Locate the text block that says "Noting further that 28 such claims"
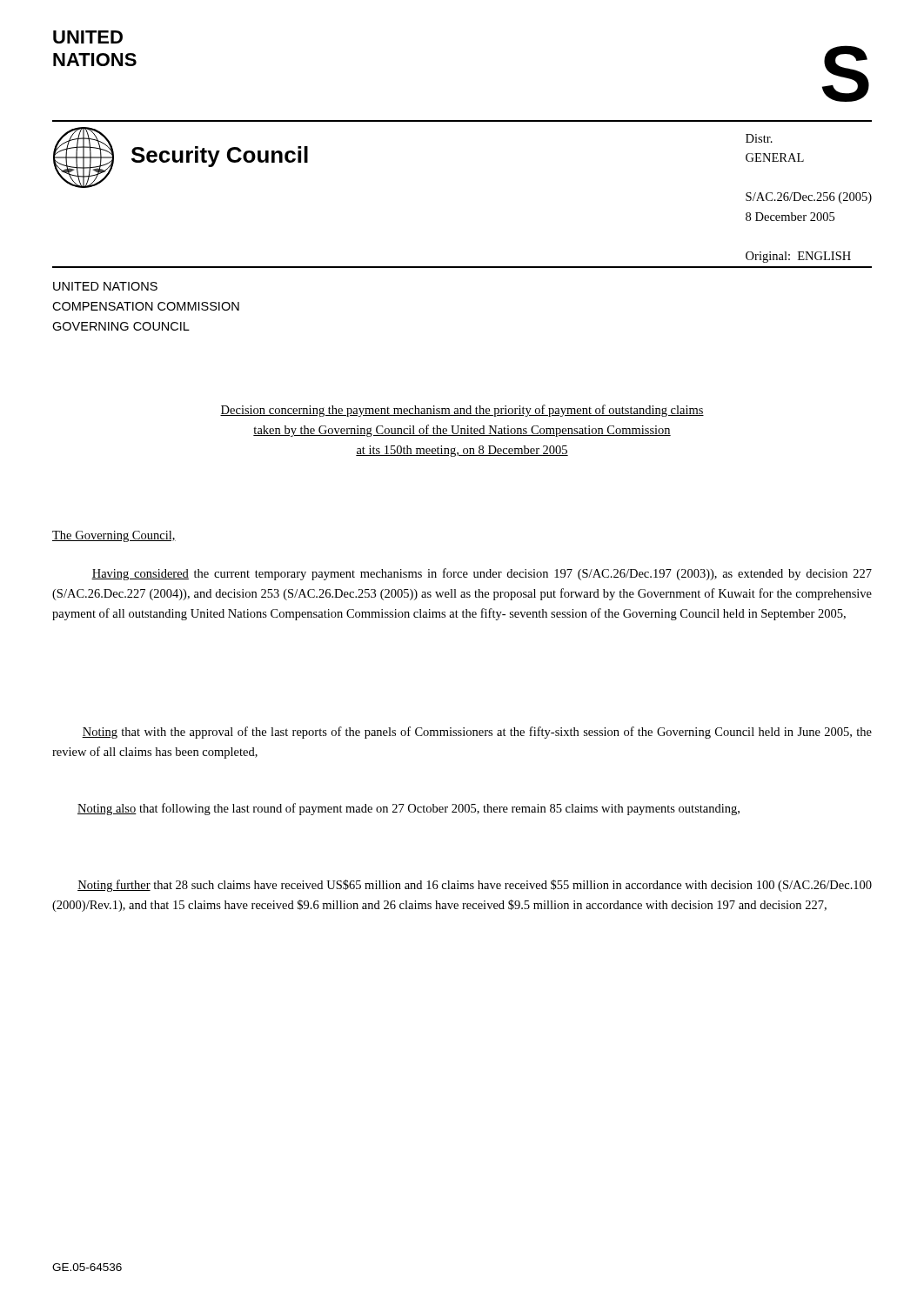The image size is (924, 1305). (462, 895)
